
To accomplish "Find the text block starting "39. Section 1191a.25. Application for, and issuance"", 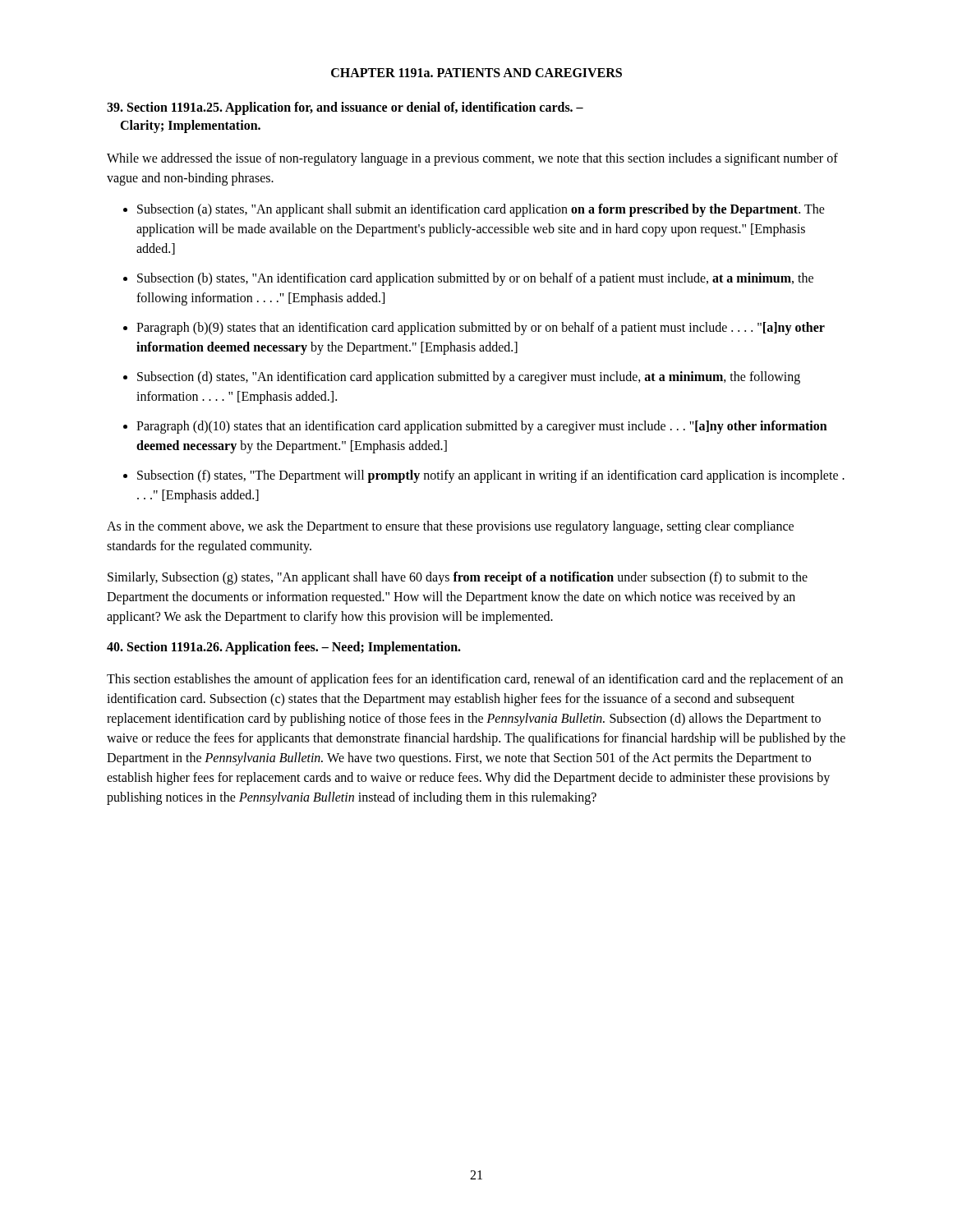I will [345, 116].
